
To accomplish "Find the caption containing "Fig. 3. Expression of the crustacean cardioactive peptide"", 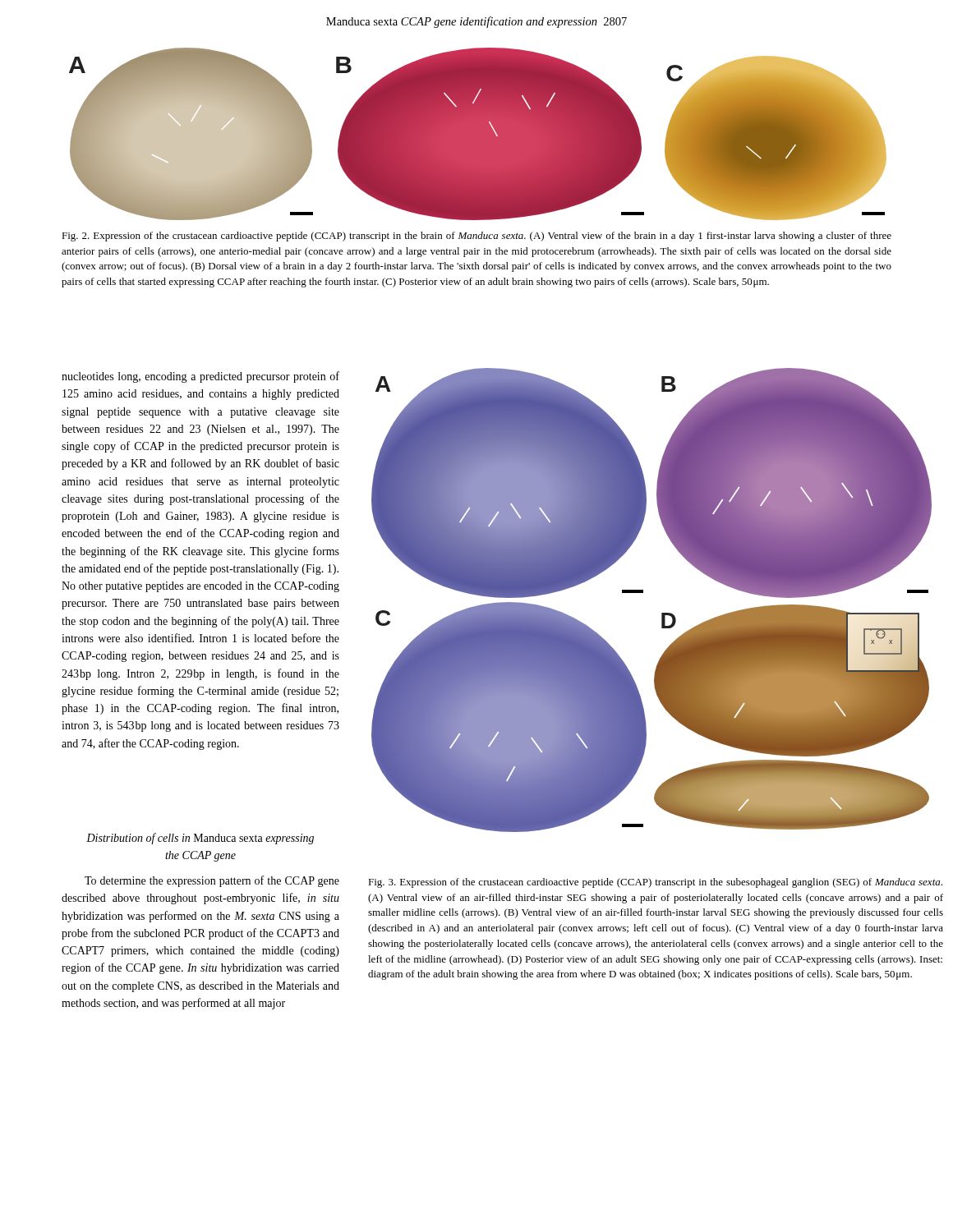I will click(x=656, y=928).
